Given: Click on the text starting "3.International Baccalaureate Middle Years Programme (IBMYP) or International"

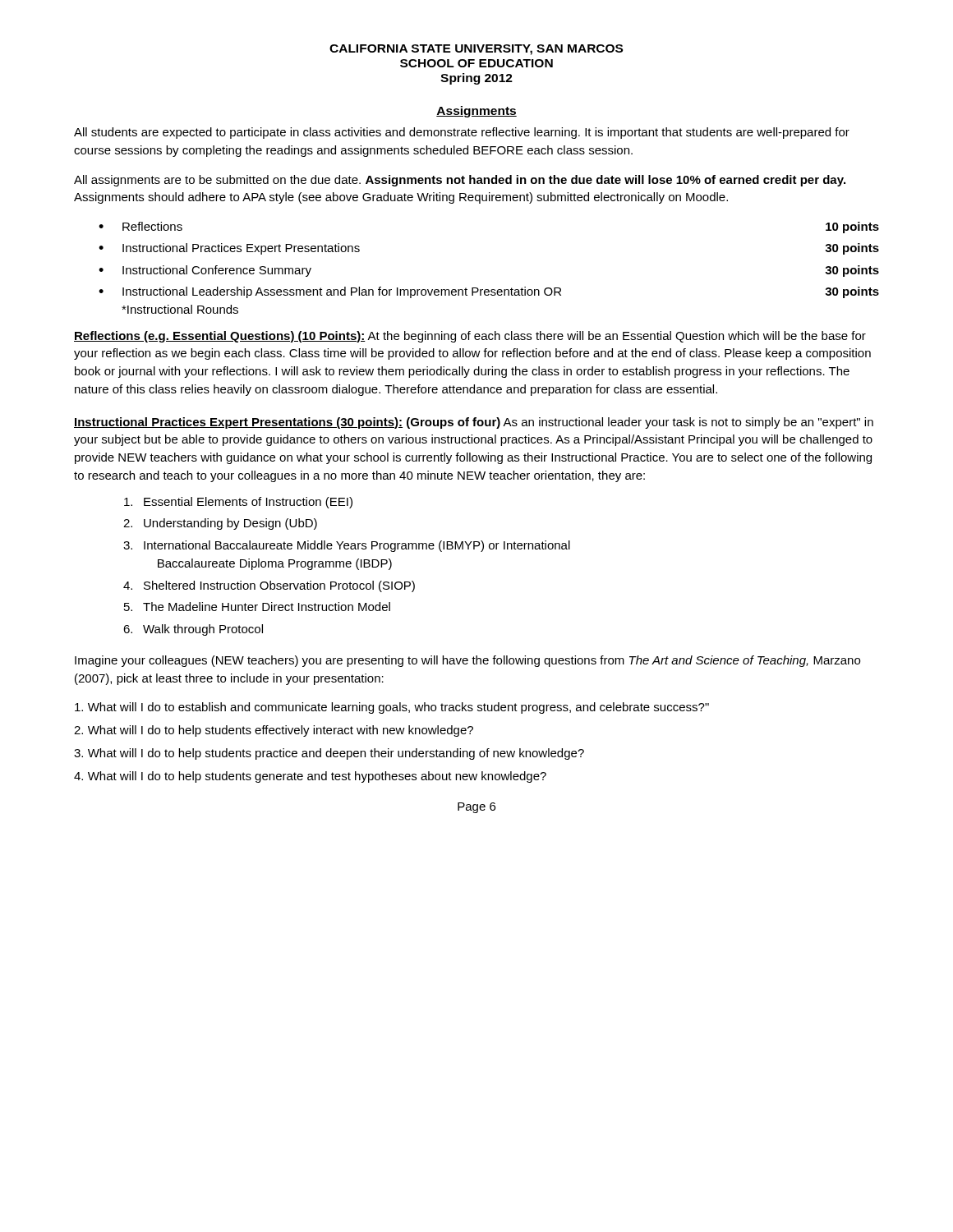Looking at the screenshot, I should pos(501,554).
